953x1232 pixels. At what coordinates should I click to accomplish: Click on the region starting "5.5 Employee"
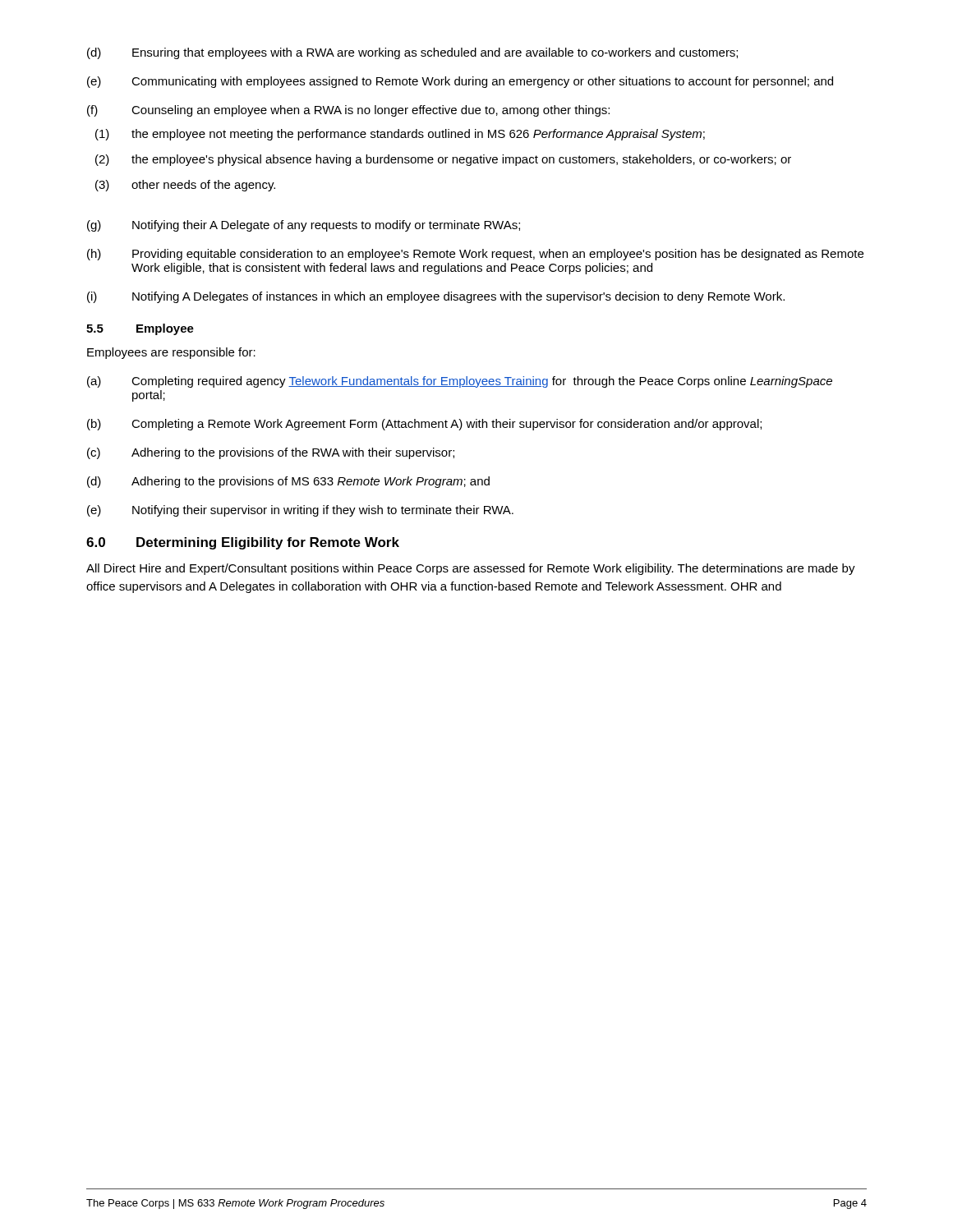[x=140, y=328]
